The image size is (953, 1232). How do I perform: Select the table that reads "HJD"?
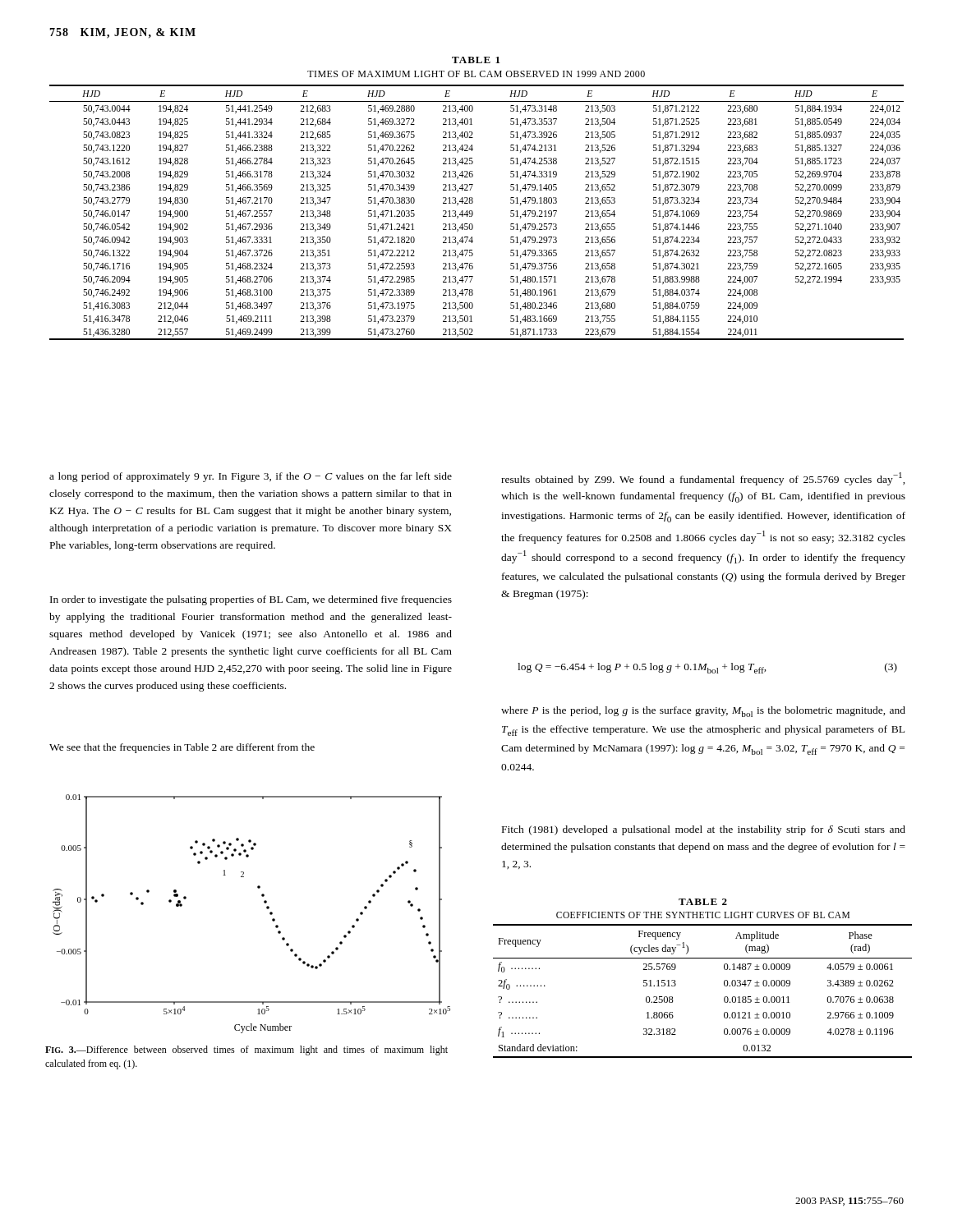point(476,212)
